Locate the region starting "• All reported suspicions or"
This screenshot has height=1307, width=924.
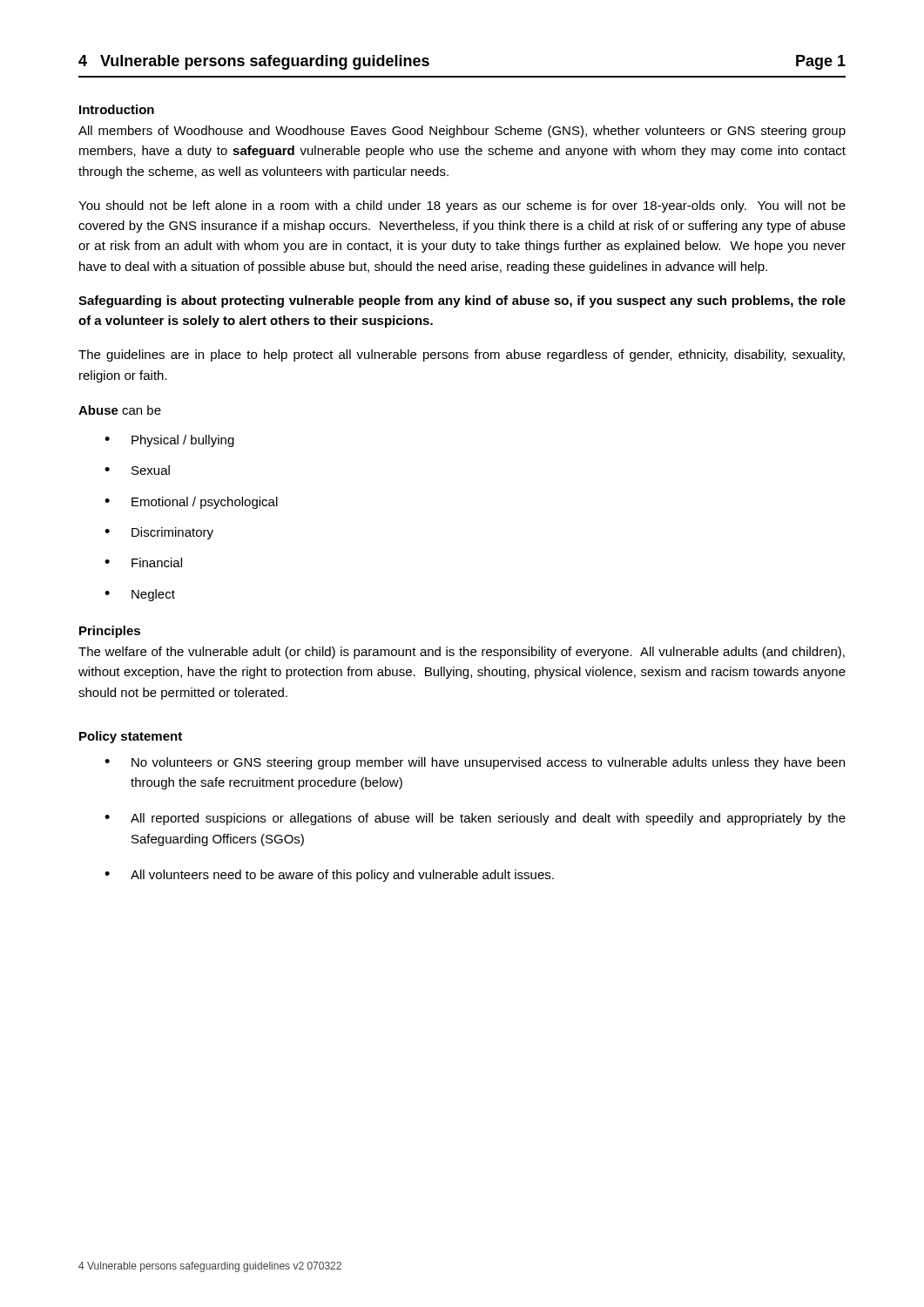tap(471, 828)
